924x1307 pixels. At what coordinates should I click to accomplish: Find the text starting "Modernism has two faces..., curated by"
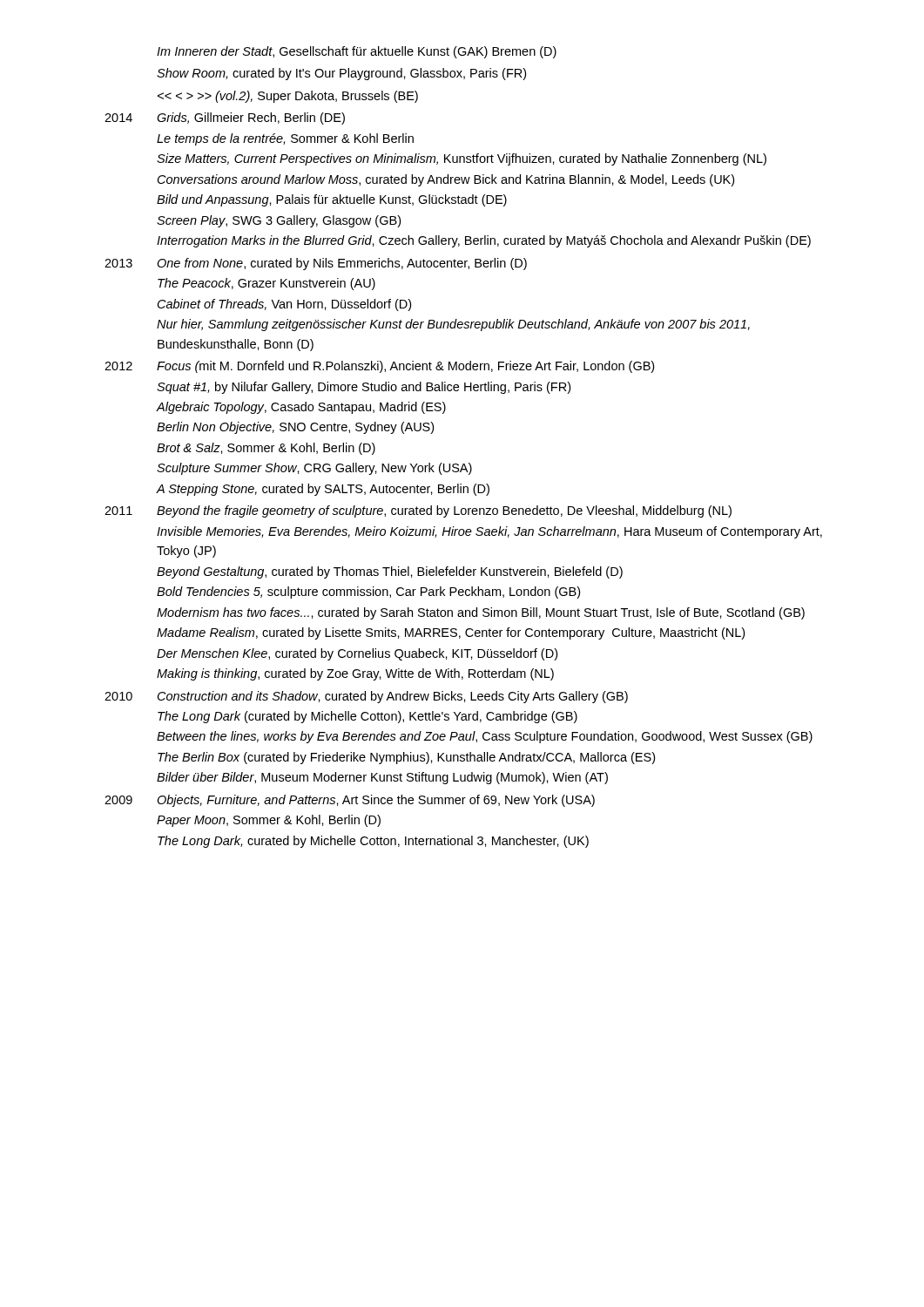[506, 612]
